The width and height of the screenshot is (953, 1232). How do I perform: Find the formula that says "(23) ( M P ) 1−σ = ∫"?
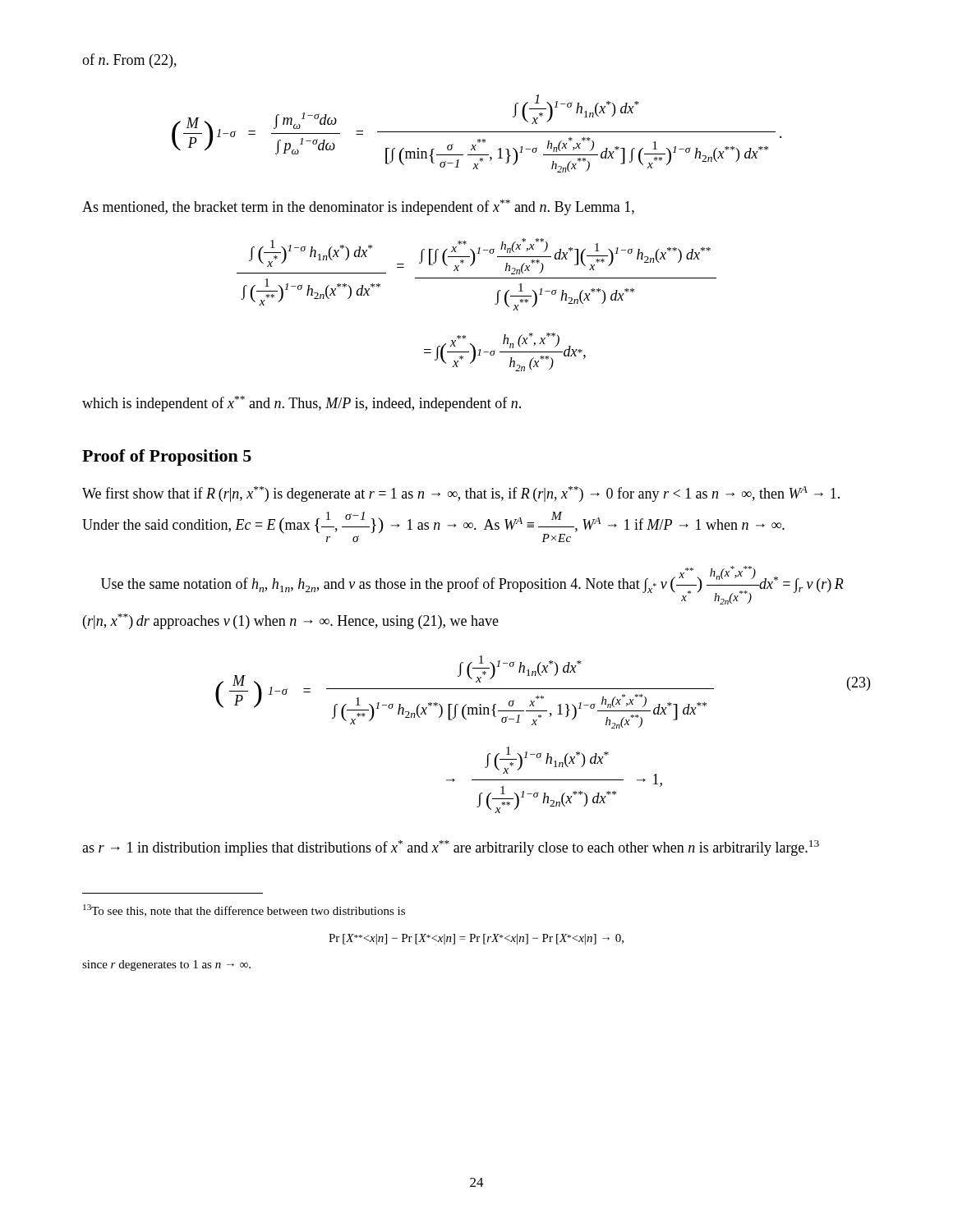pyautogui.click(x=476, y=734)
